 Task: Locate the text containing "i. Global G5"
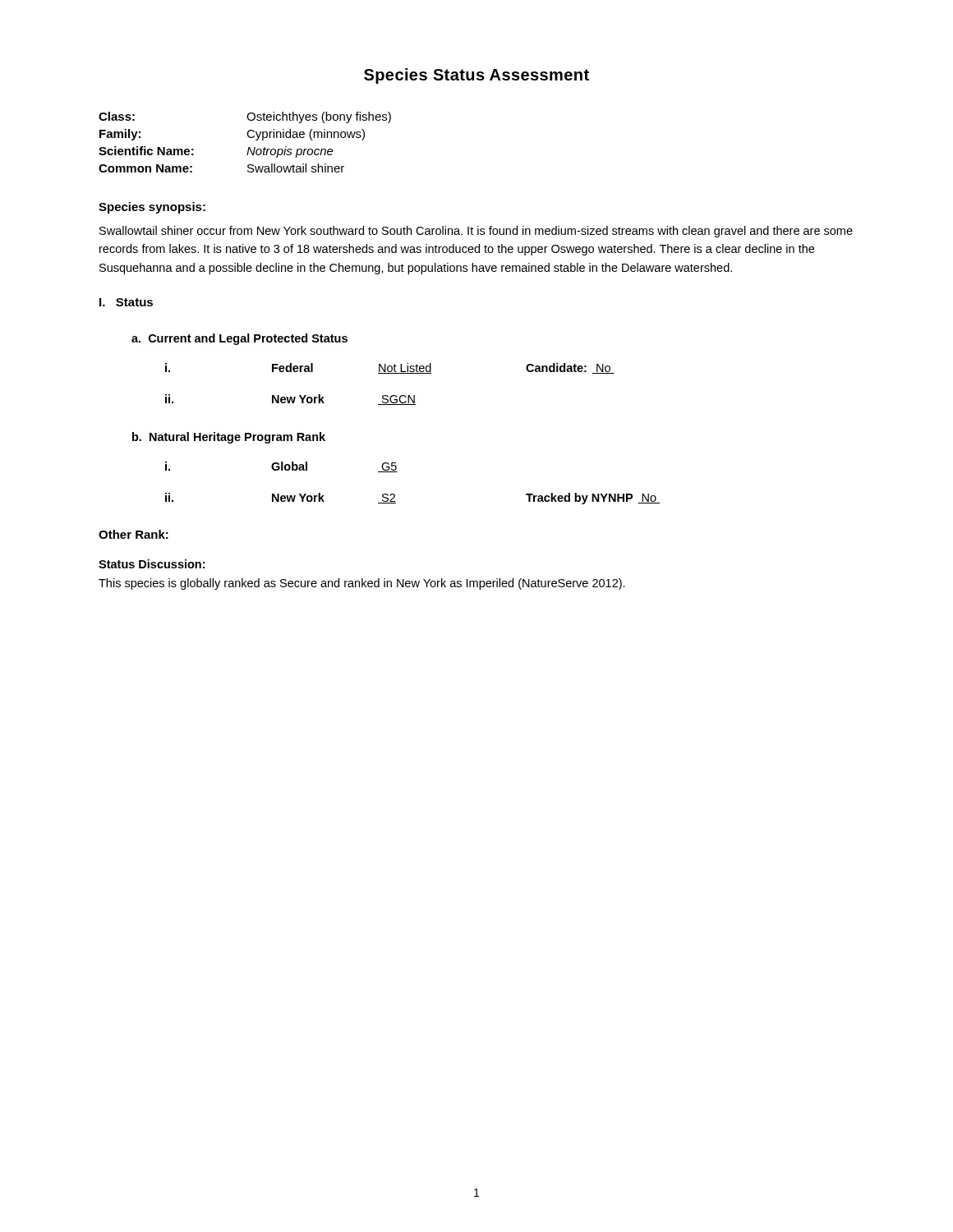378,467
